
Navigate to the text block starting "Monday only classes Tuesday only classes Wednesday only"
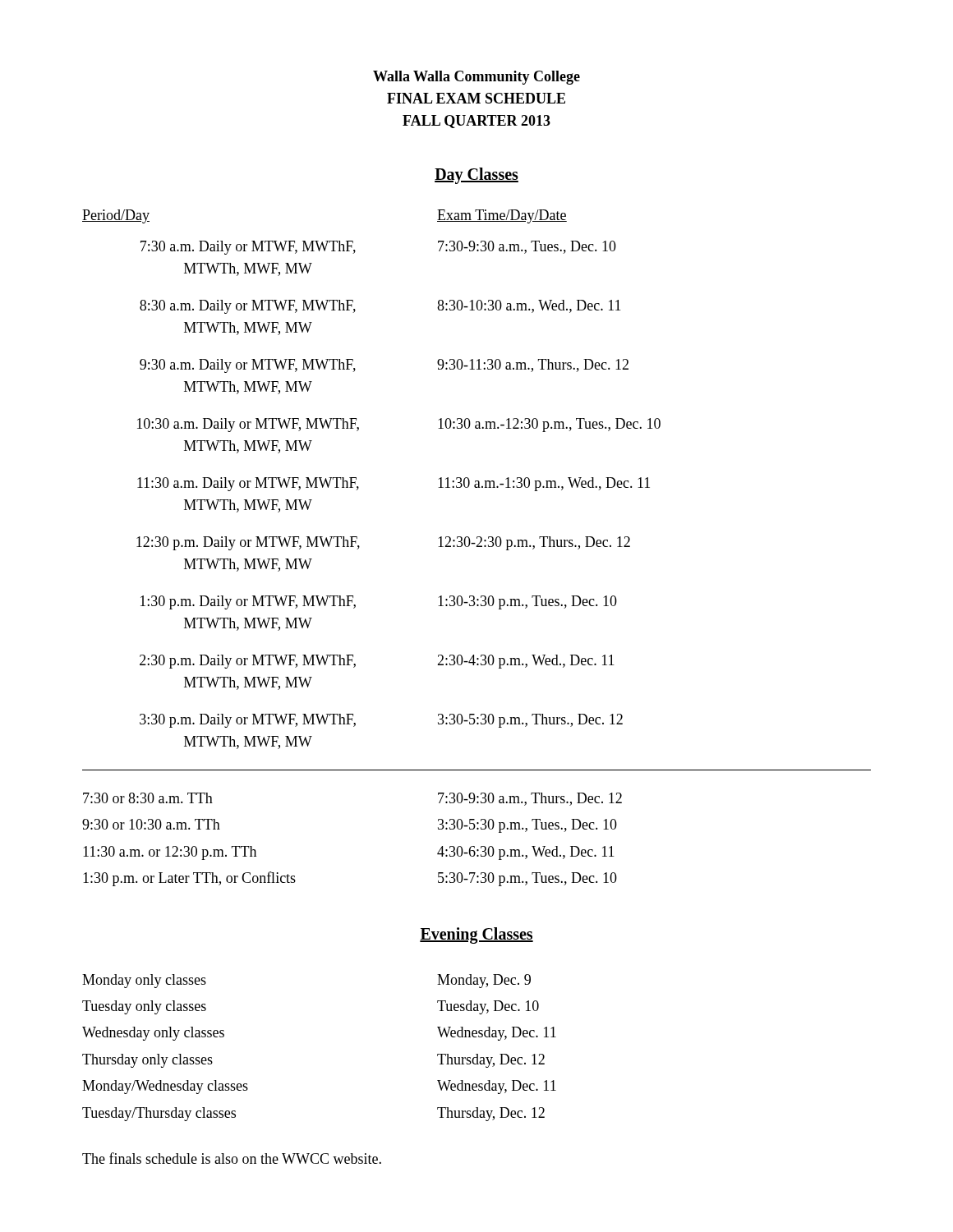pyautogui.click(x=165, y=1046)
